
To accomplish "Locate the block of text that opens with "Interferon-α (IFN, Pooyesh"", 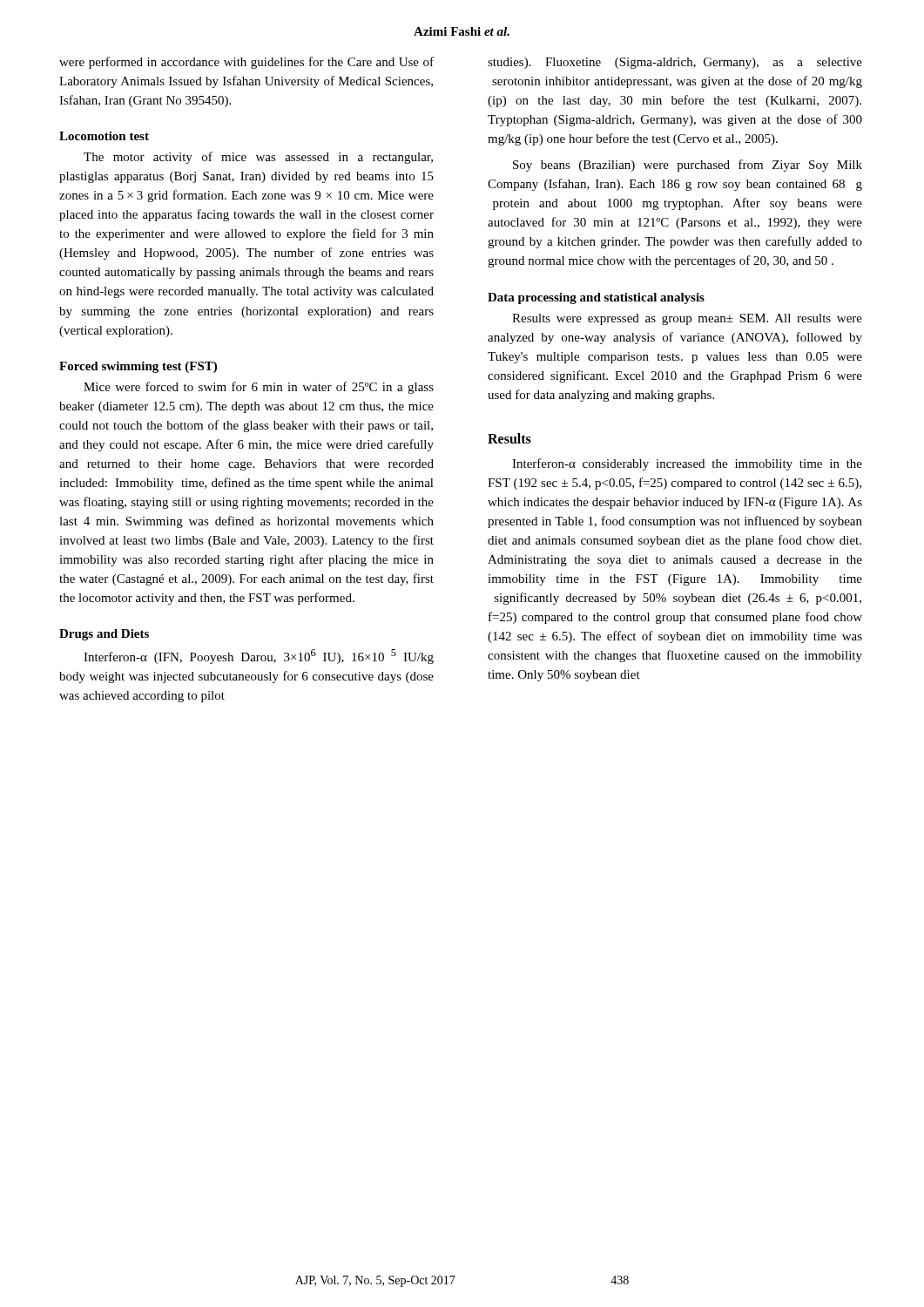I will point(246,675).
